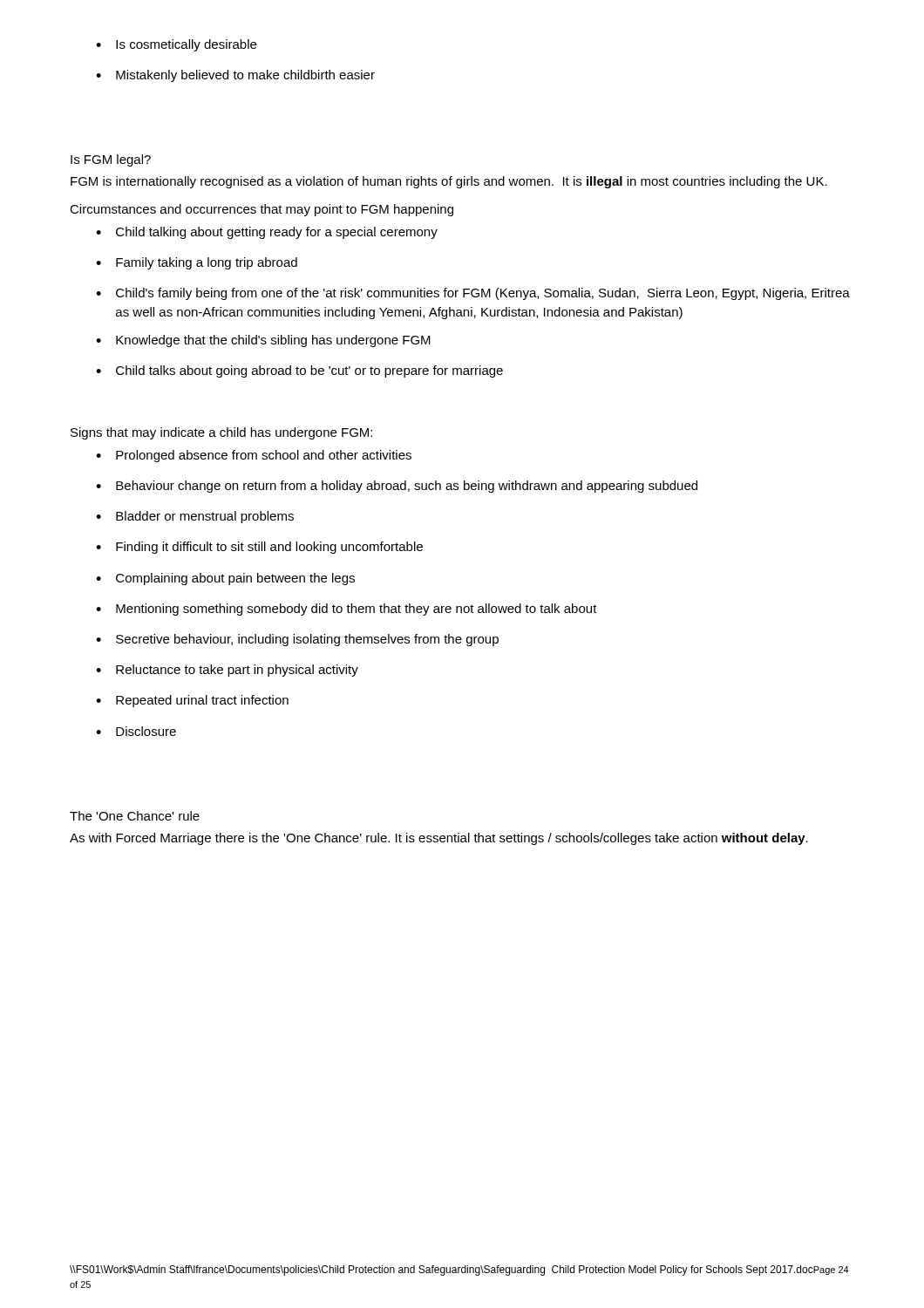The image size is (924, 1308).
Task: Locate the list item that says "Finding it difficult"
Action: tap(259, 548)
